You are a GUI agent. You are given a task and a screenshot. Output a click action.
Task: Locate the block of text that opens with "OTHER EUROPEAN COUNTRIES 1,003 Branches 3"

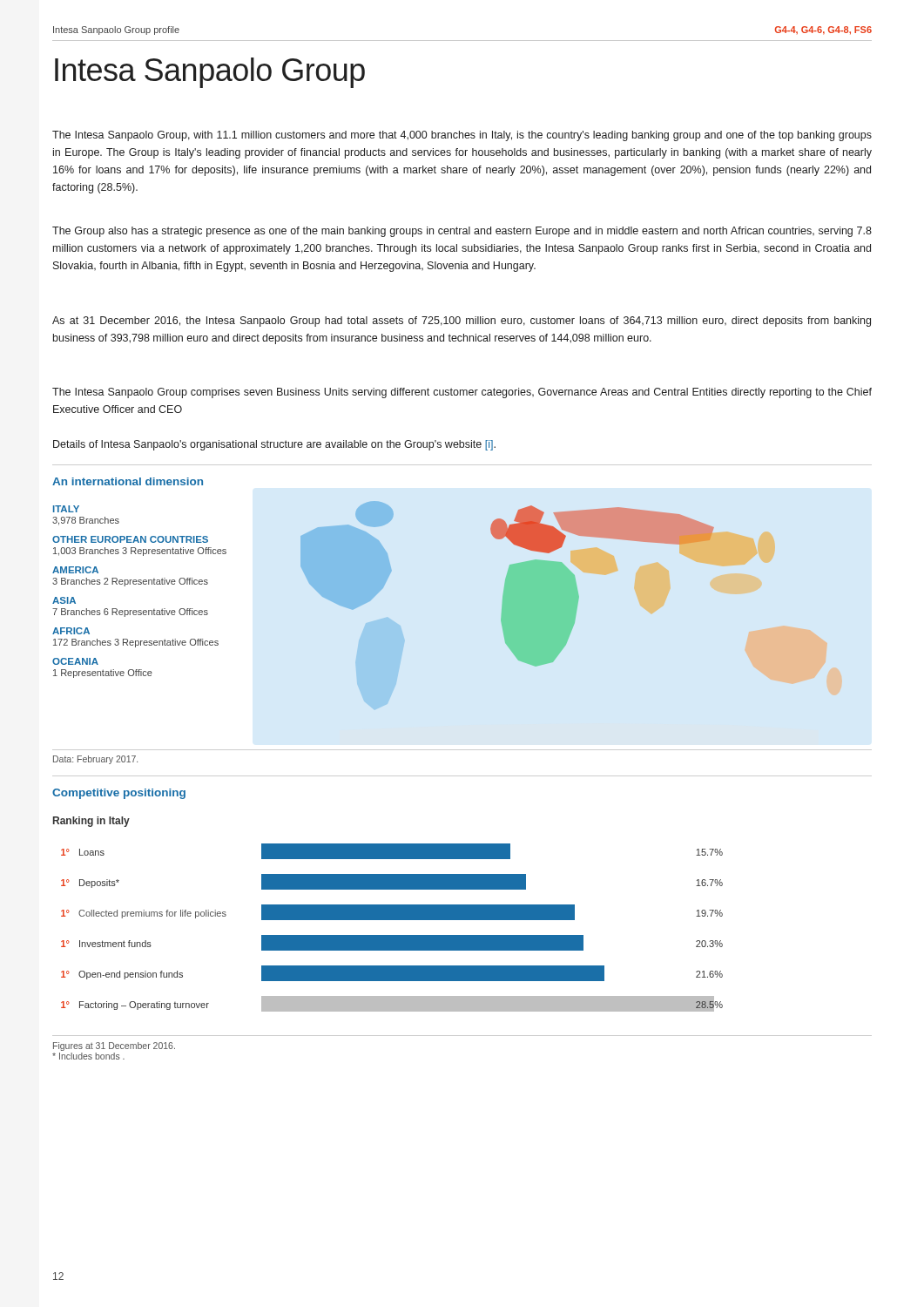(x=170, y=545)
